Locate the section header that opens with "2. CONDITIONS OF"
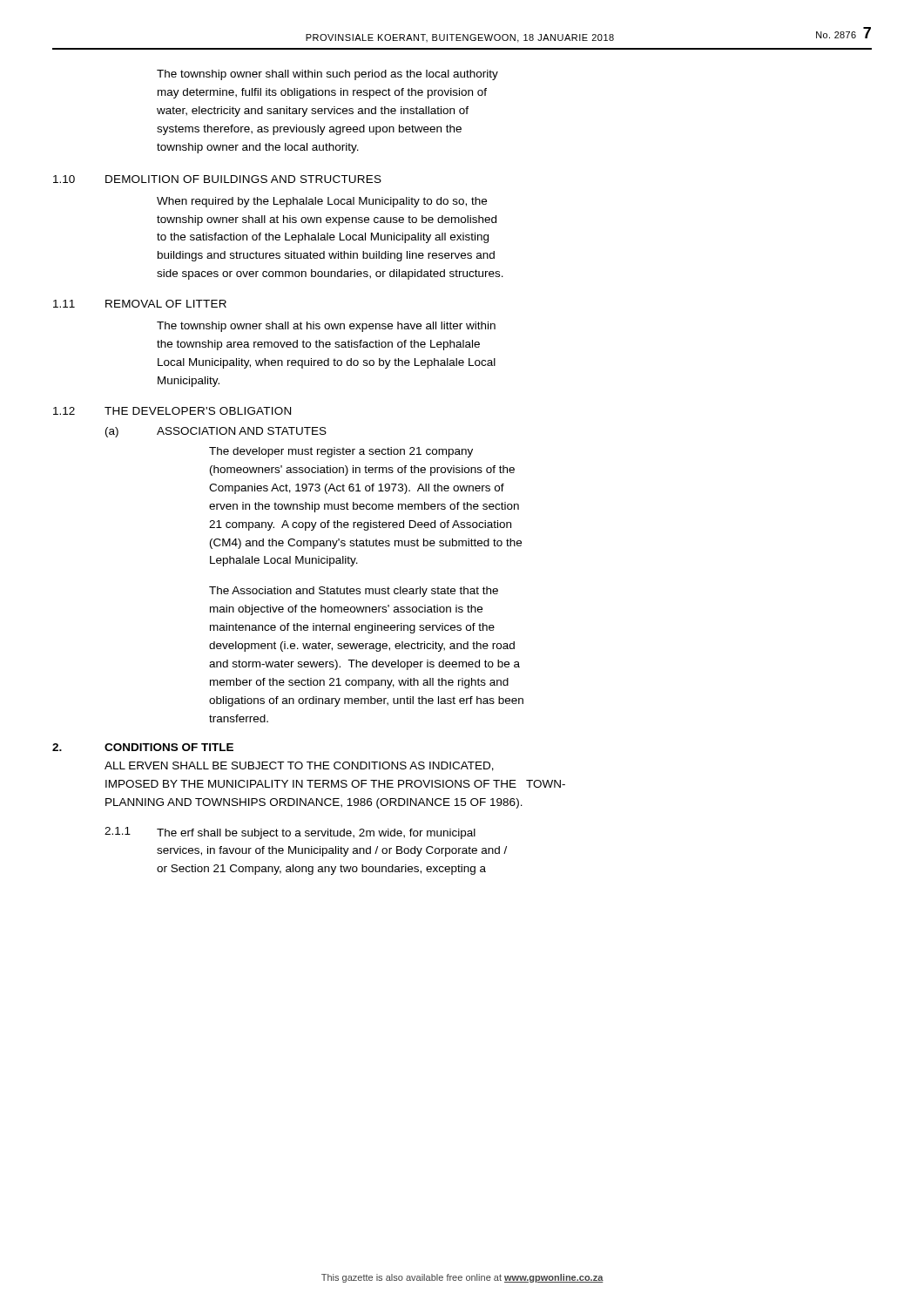 [143, 747]
